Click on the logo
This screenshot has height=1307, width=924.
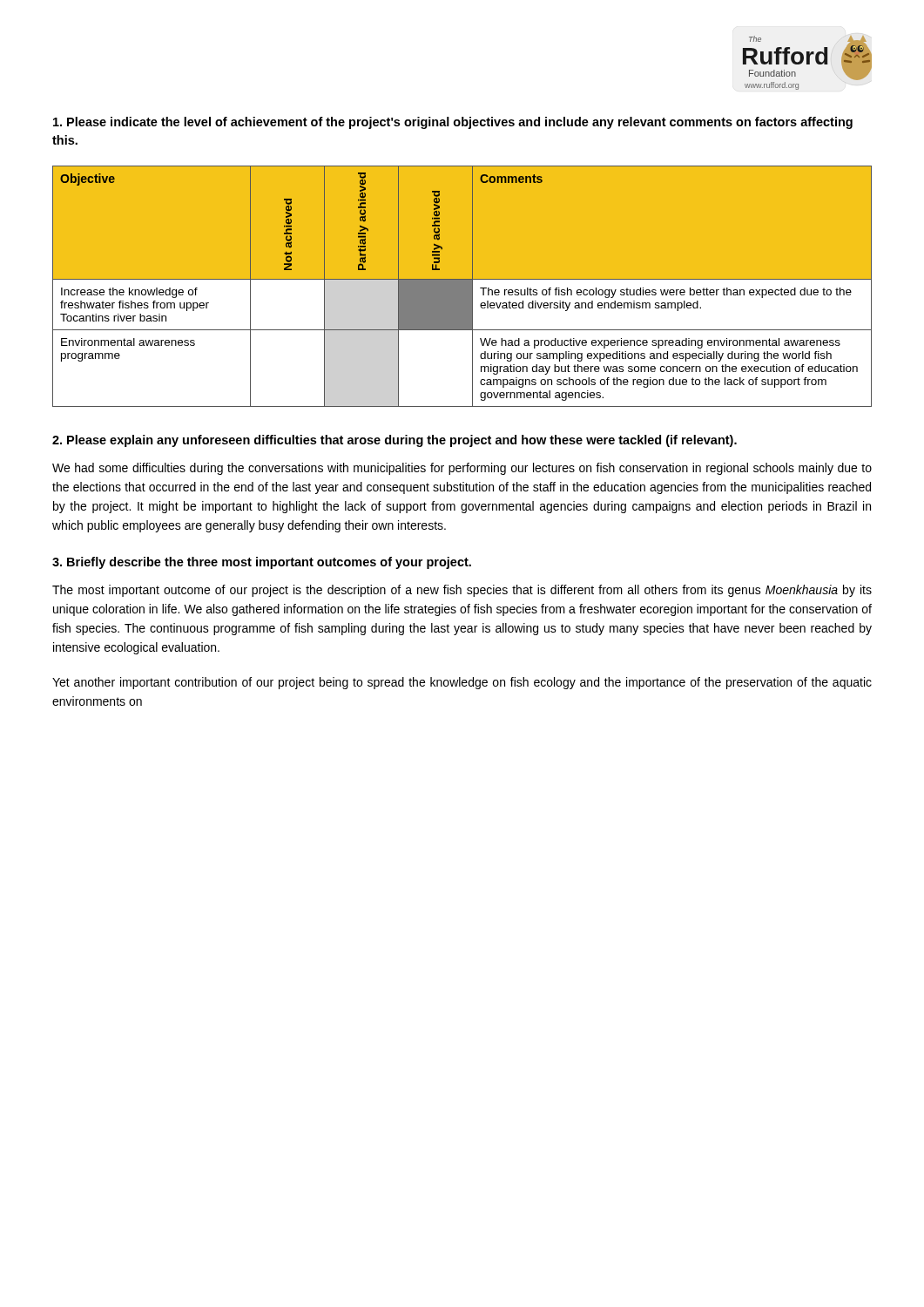(802, 65)
